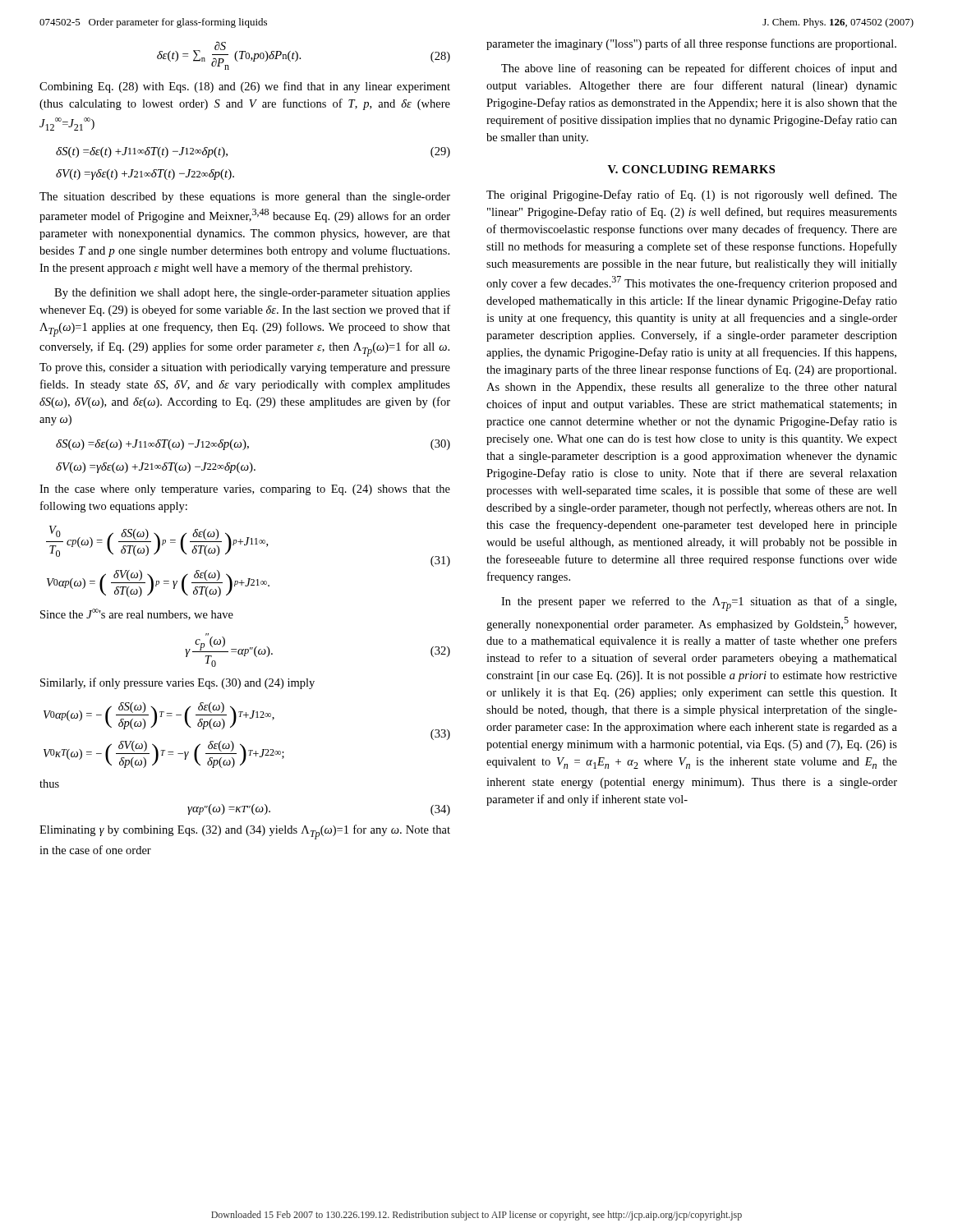Find the text starting "γαp″(ω) = κT″(ω). (34)"
The height and width of the screenshot is (1232, 953).
pos(245,809)
